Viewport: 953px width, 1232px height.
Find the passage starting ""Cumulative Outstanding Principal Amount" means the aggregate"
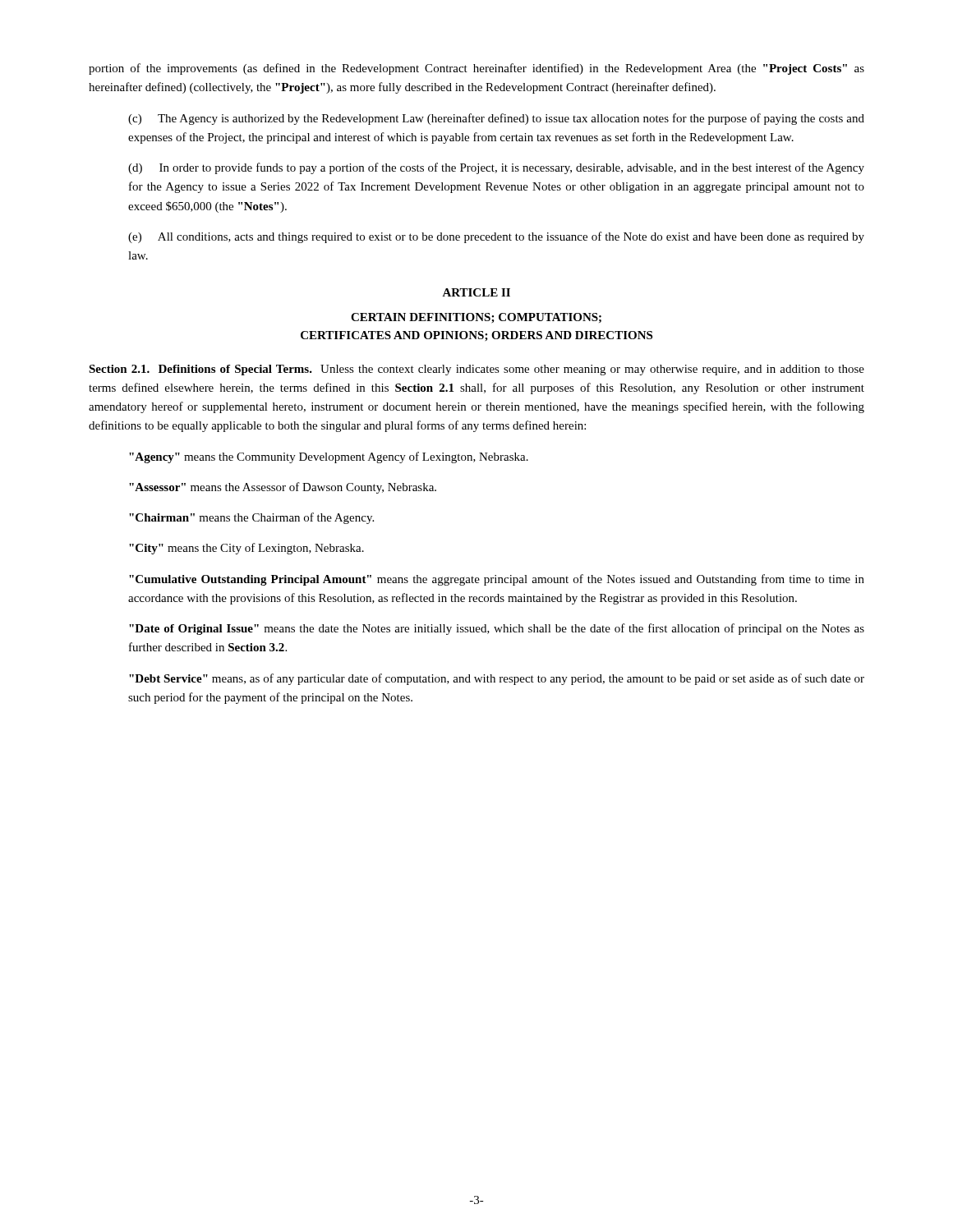[496, 589]
